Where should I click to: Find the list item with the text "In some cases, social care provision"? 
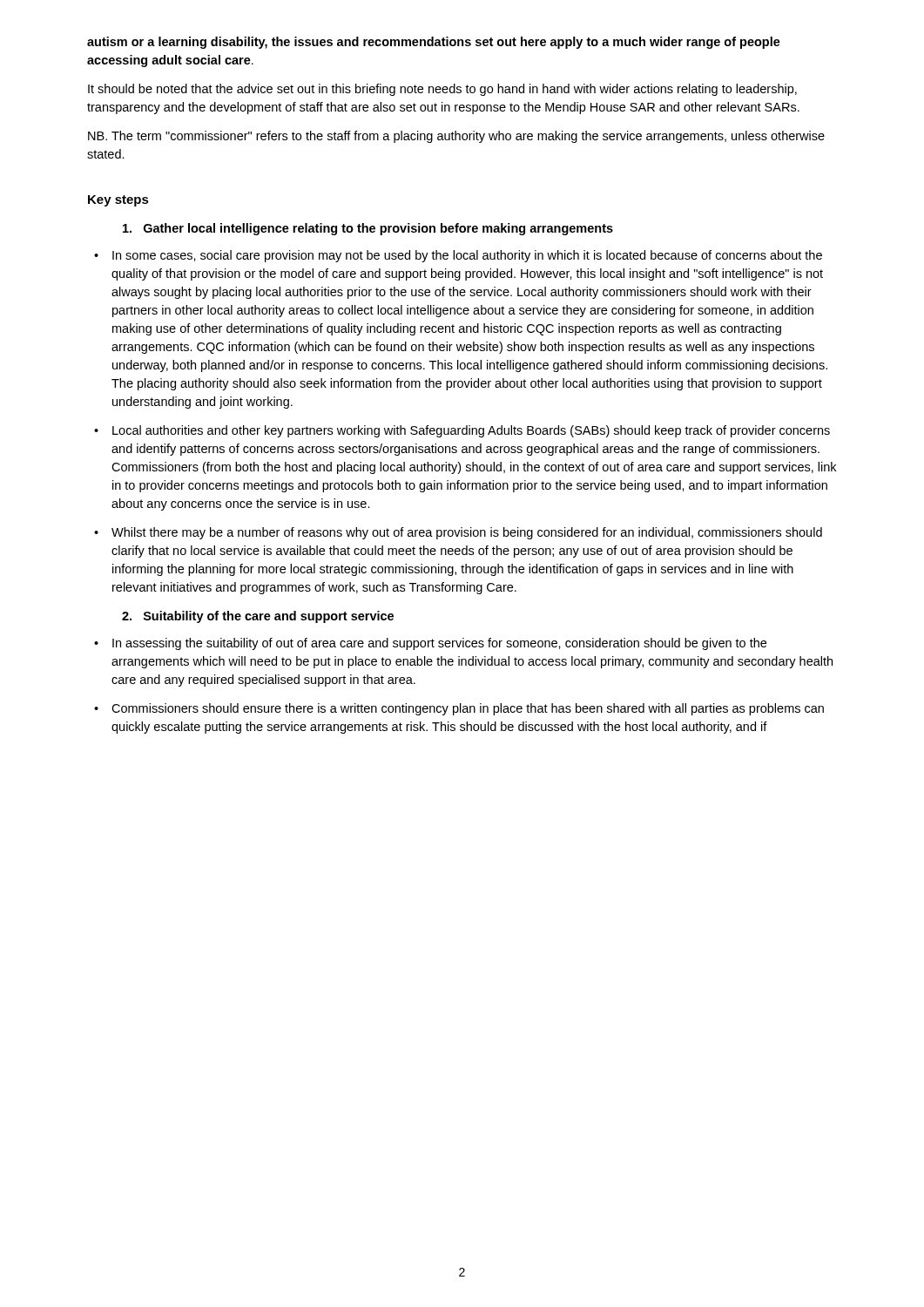462,329
